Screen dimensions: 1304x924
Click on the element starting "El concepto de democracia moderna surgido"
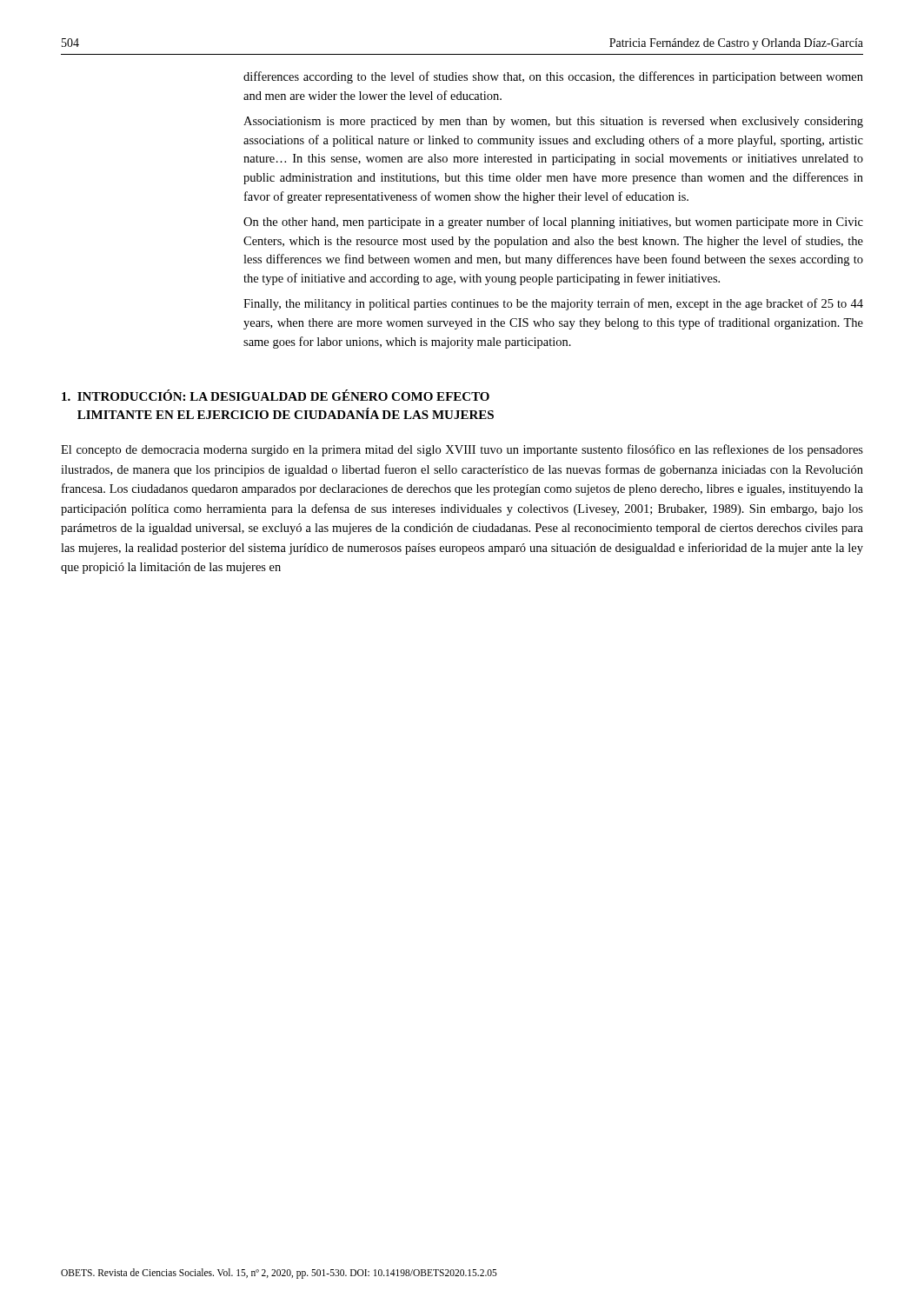(x=462, y=508)
